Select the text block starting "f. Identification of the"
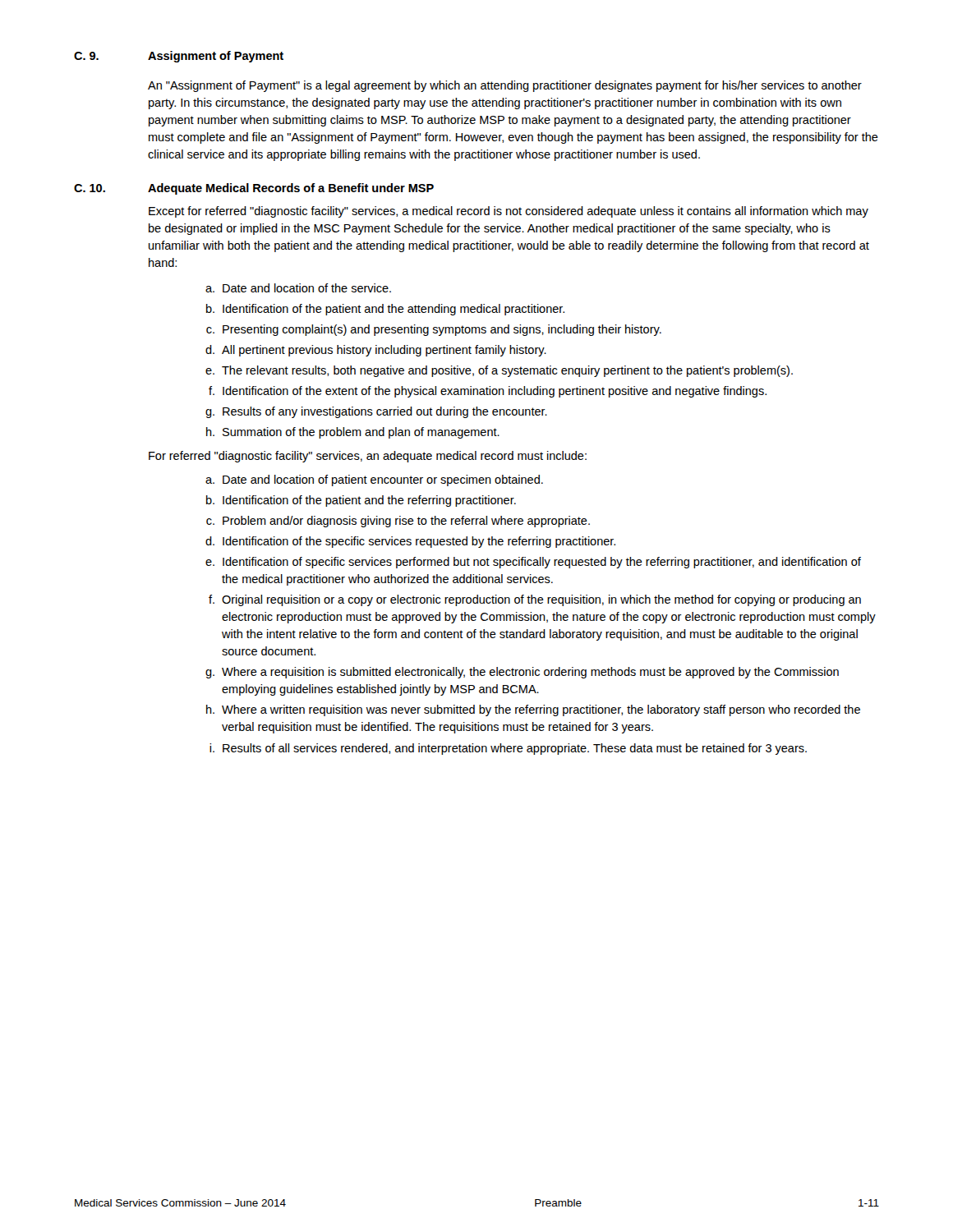This screenshot has width=953, height=1232. tap(534, 392)
